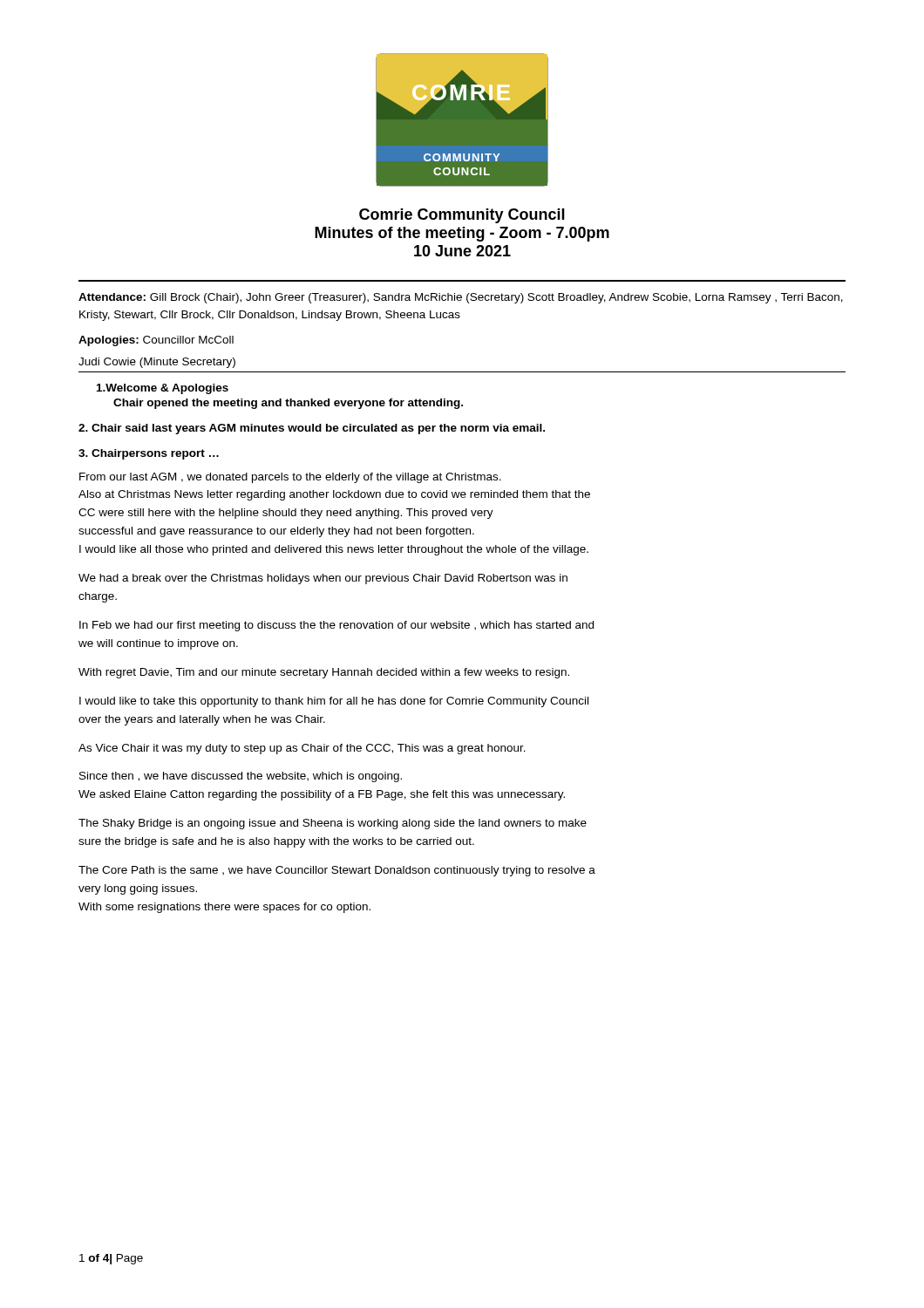Click on the text starting "With regret Davie,"
Image resolution: width=924 pixels, height=1308 pixels.
point(324,672)
